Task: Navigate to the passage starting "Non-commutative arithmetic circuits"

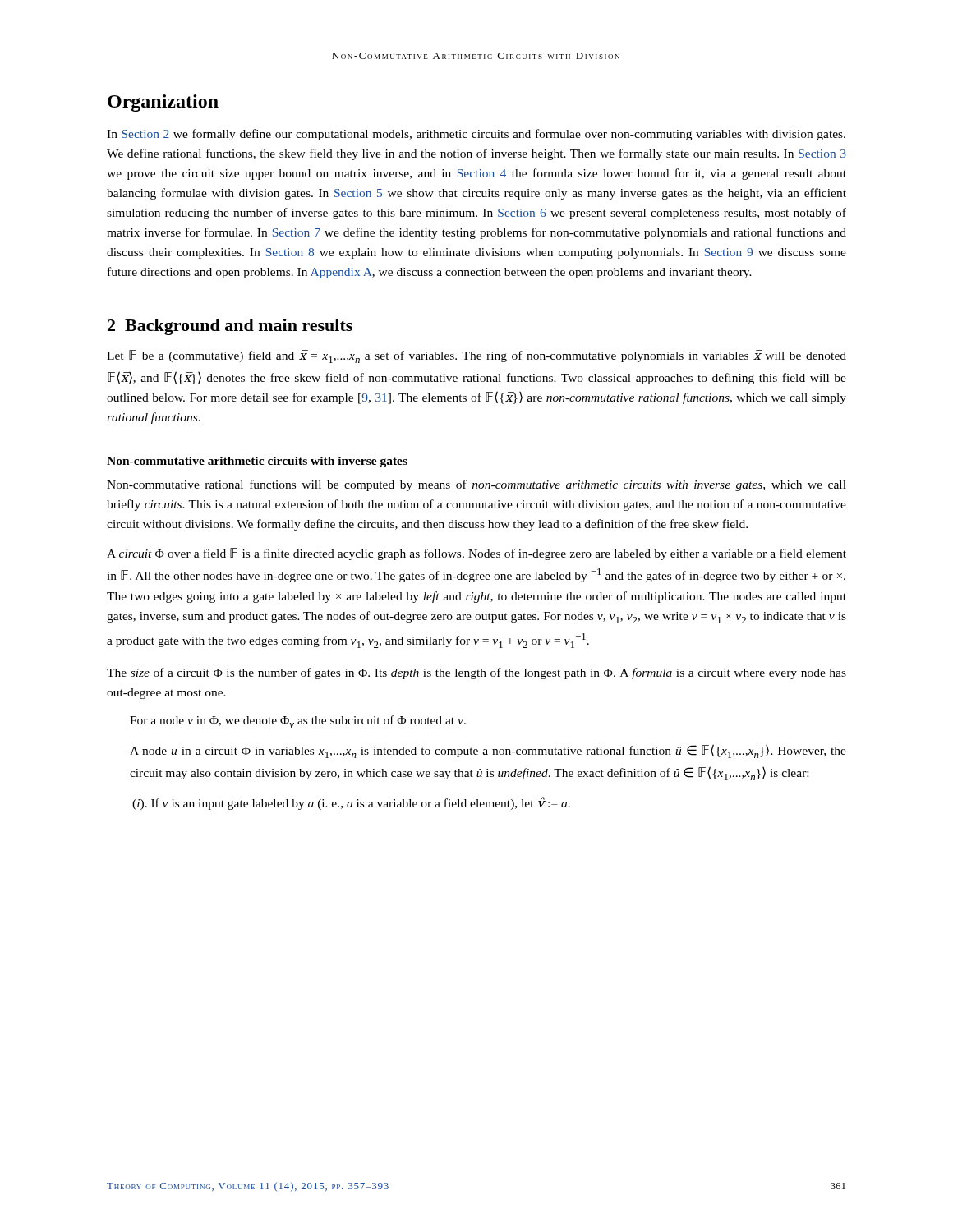Action: point(257,461)
